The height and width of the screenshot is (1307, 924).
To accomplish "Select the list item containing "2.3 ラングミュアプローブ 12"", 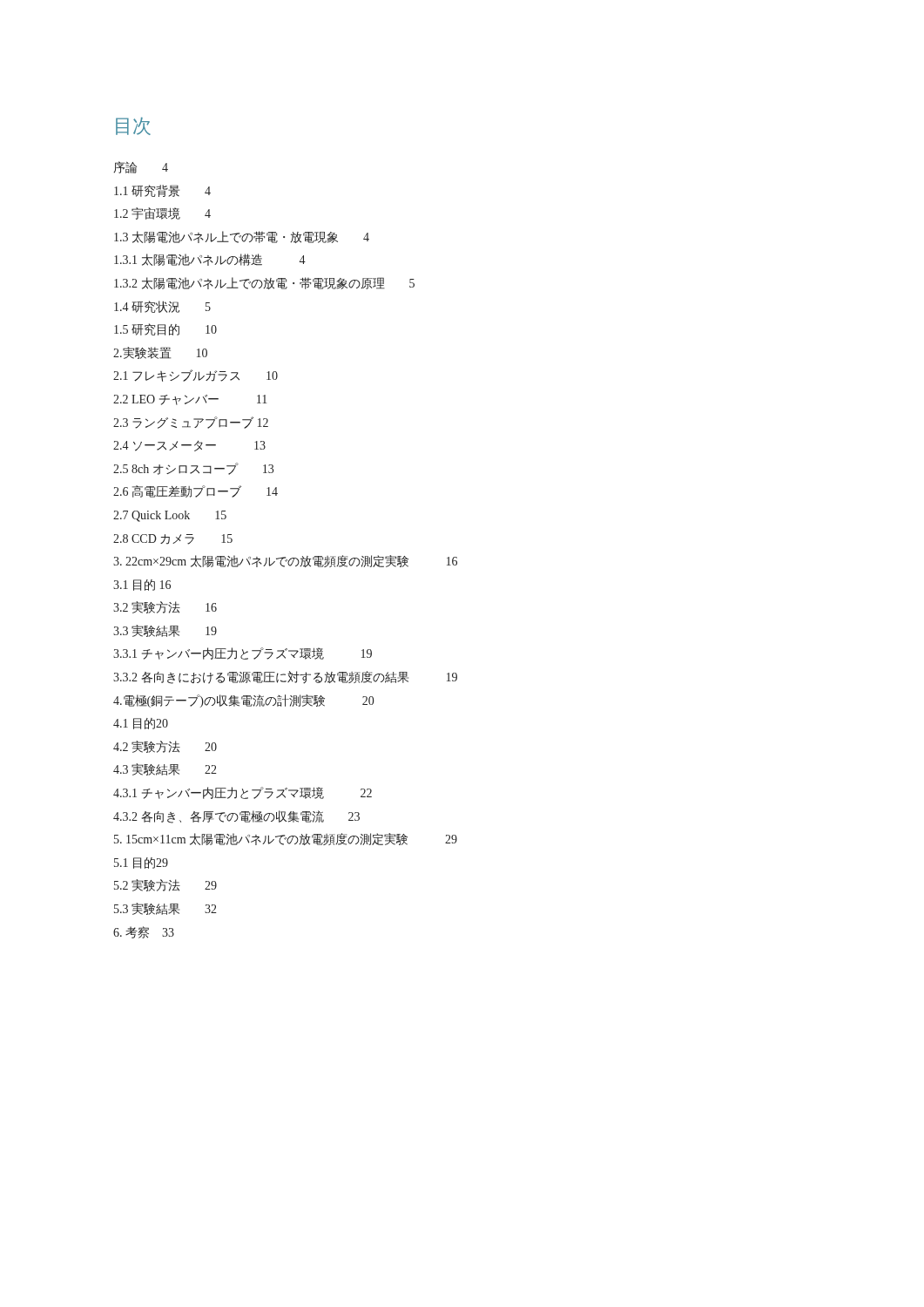I will tap(191, 423).
